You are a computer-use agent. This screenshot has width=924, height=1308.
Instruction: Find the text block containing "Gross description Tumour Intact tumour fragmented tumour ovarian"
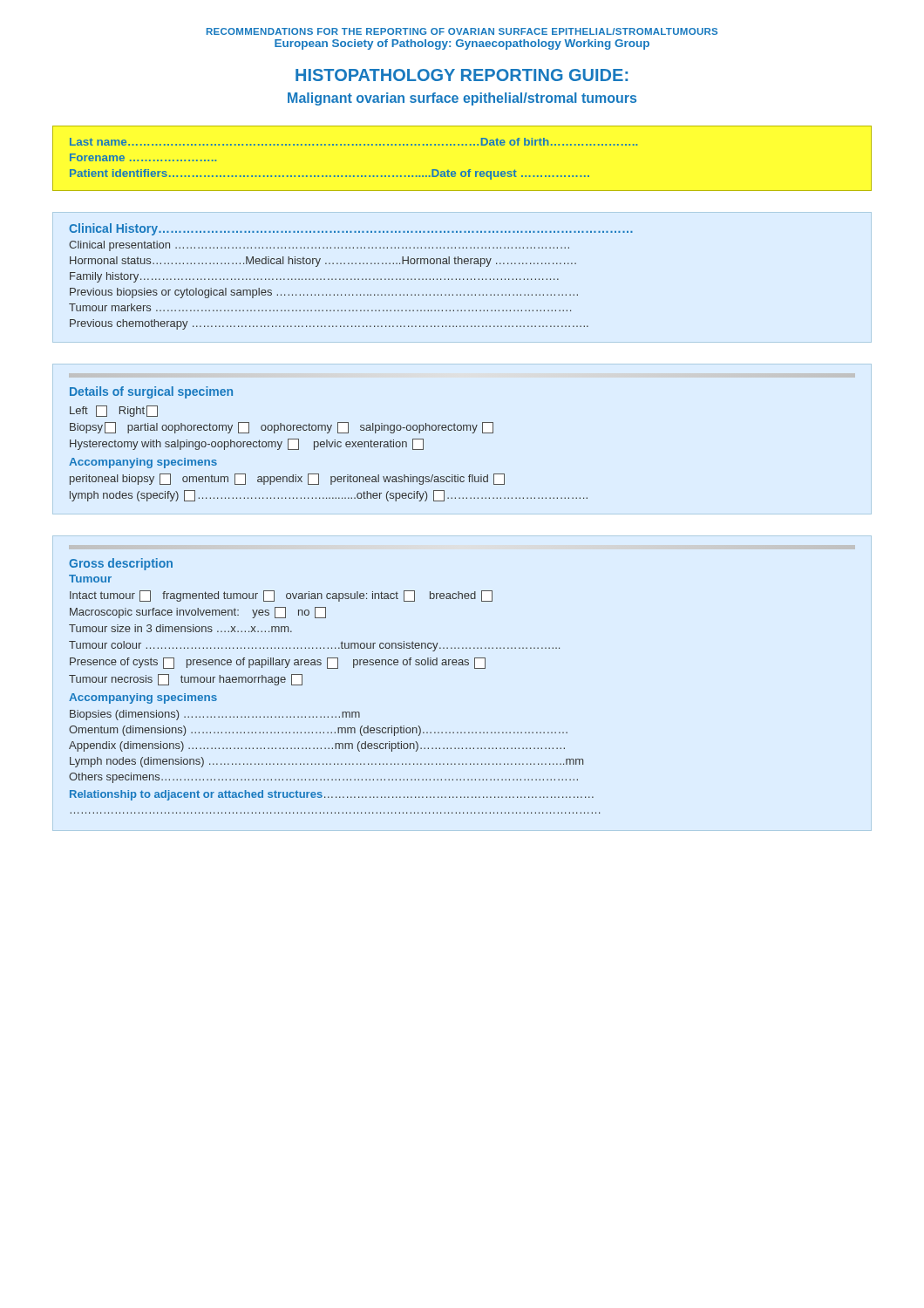coord(121,564)
